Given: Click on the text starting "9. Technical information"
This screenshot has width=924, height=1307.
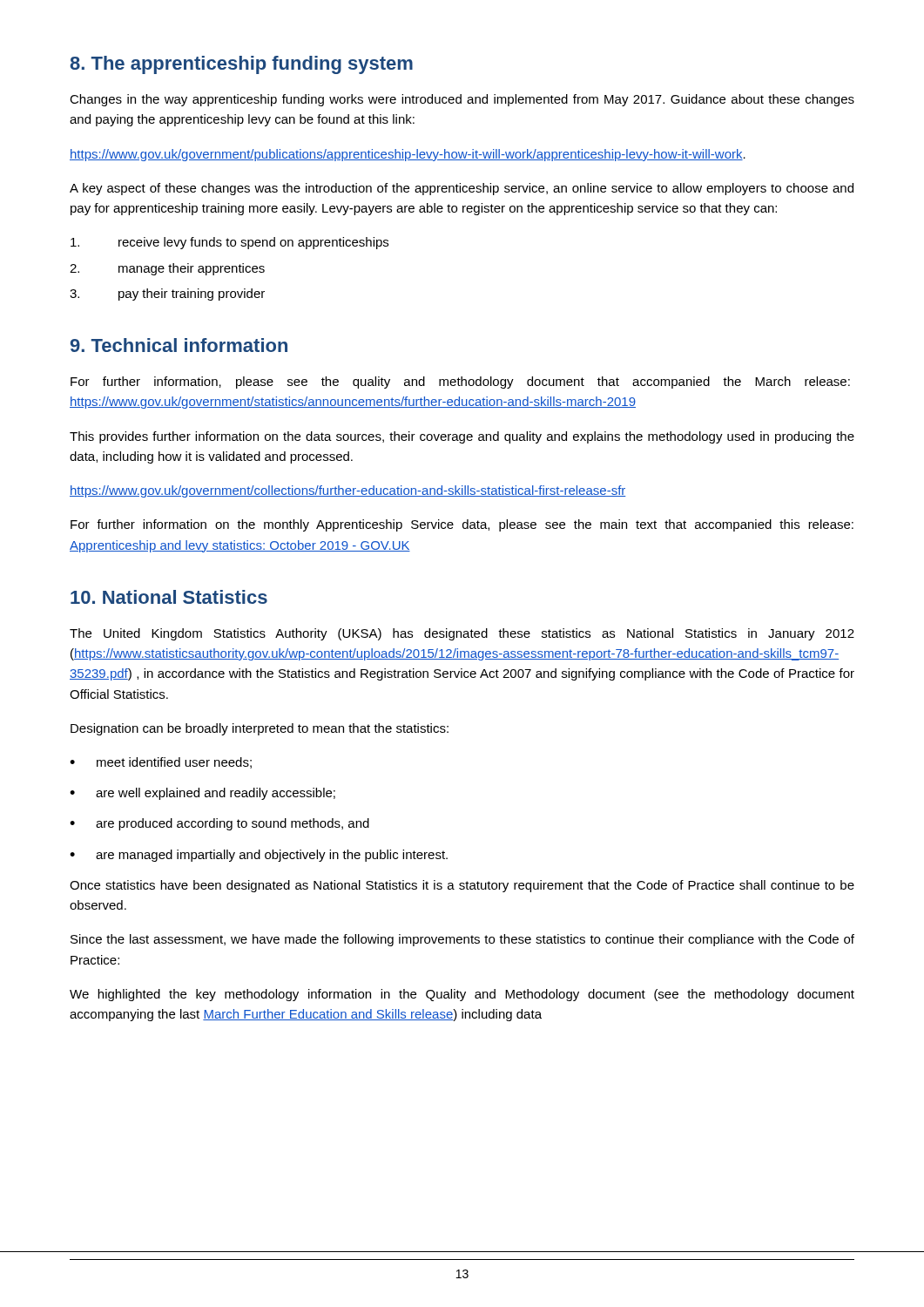Looking at the screenshot, I should (x=179, y=346).
